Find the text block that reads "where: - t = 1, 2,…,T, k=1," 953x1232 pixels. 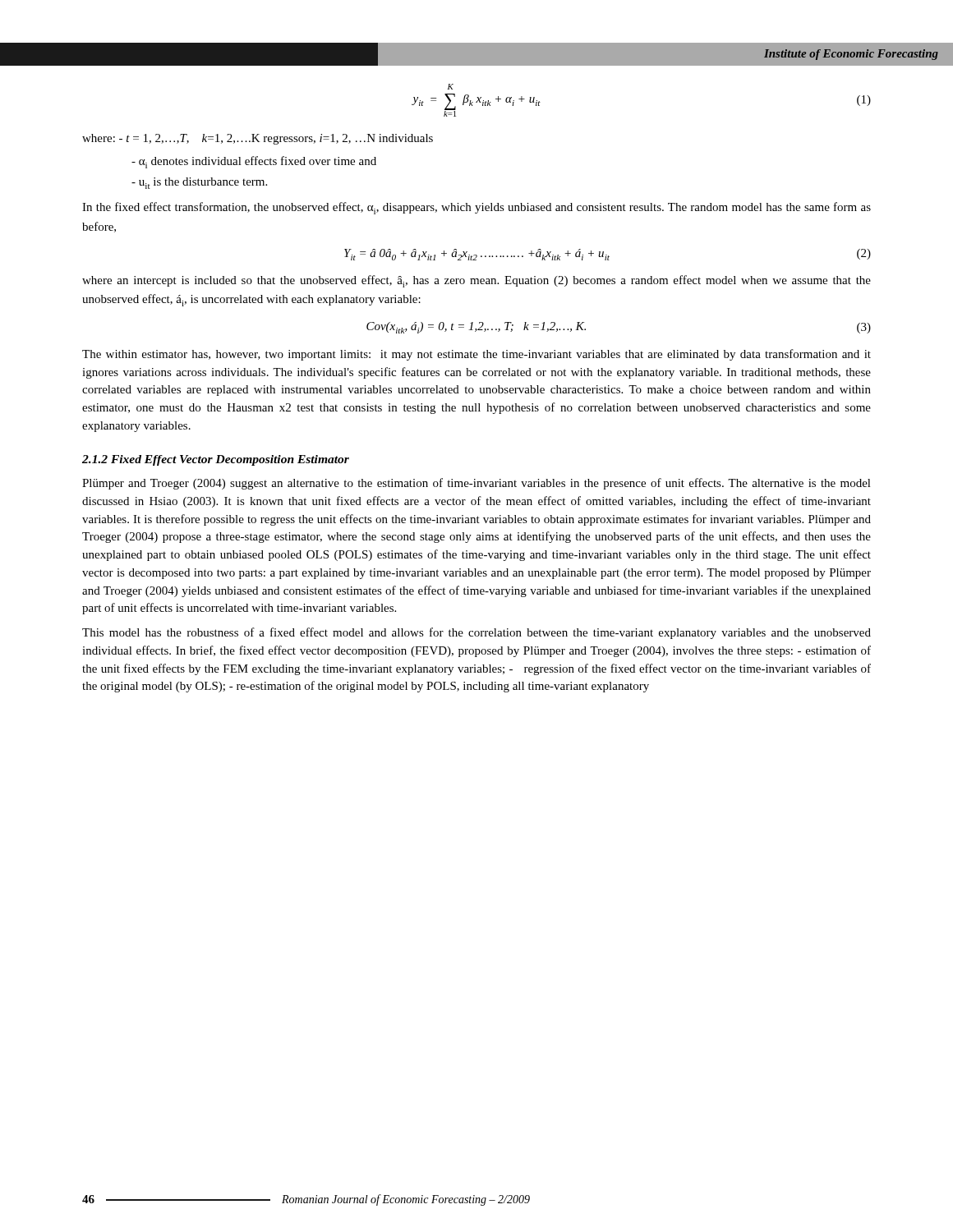coord(258,138)
